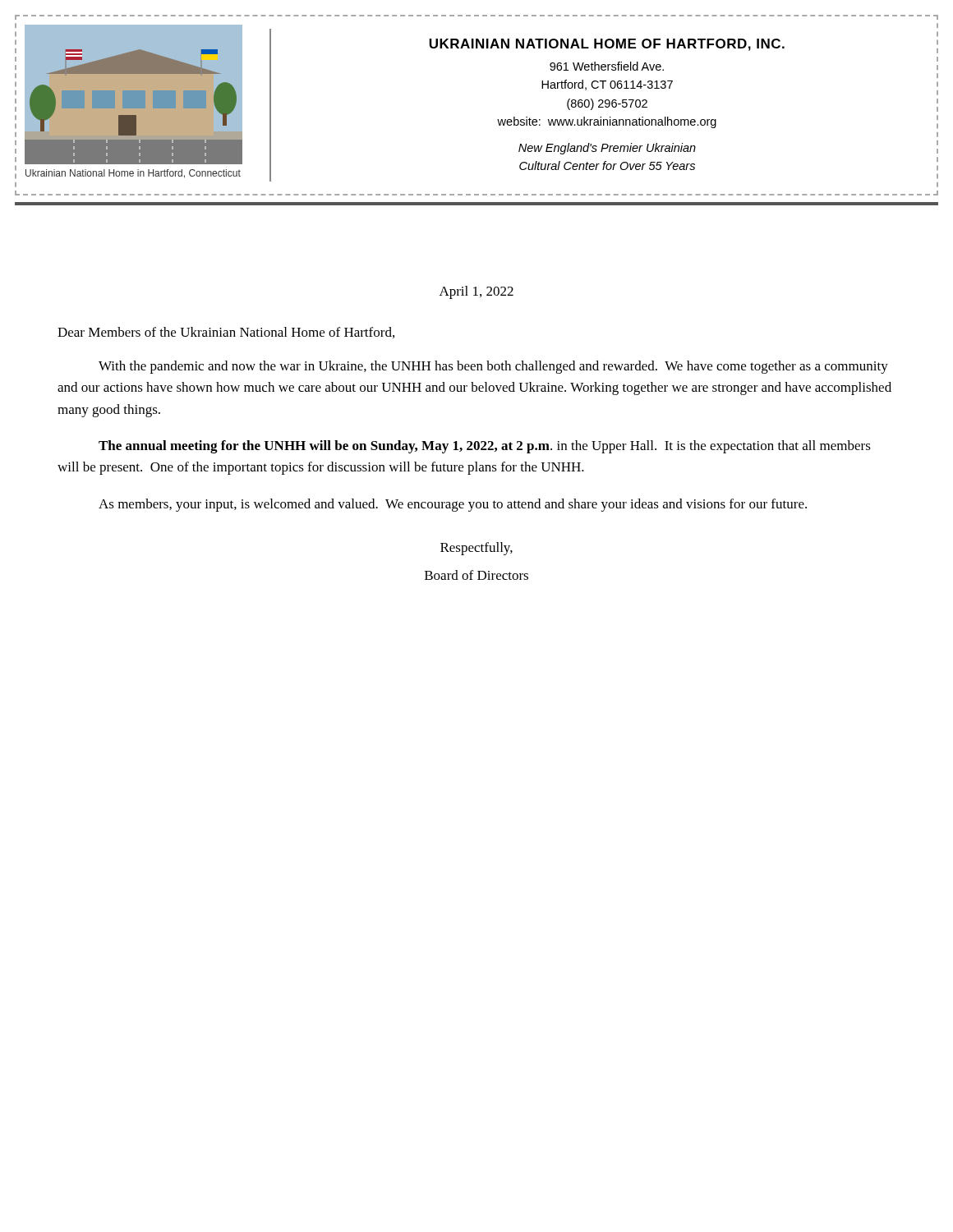Locate the photo

tap(140, 102)
